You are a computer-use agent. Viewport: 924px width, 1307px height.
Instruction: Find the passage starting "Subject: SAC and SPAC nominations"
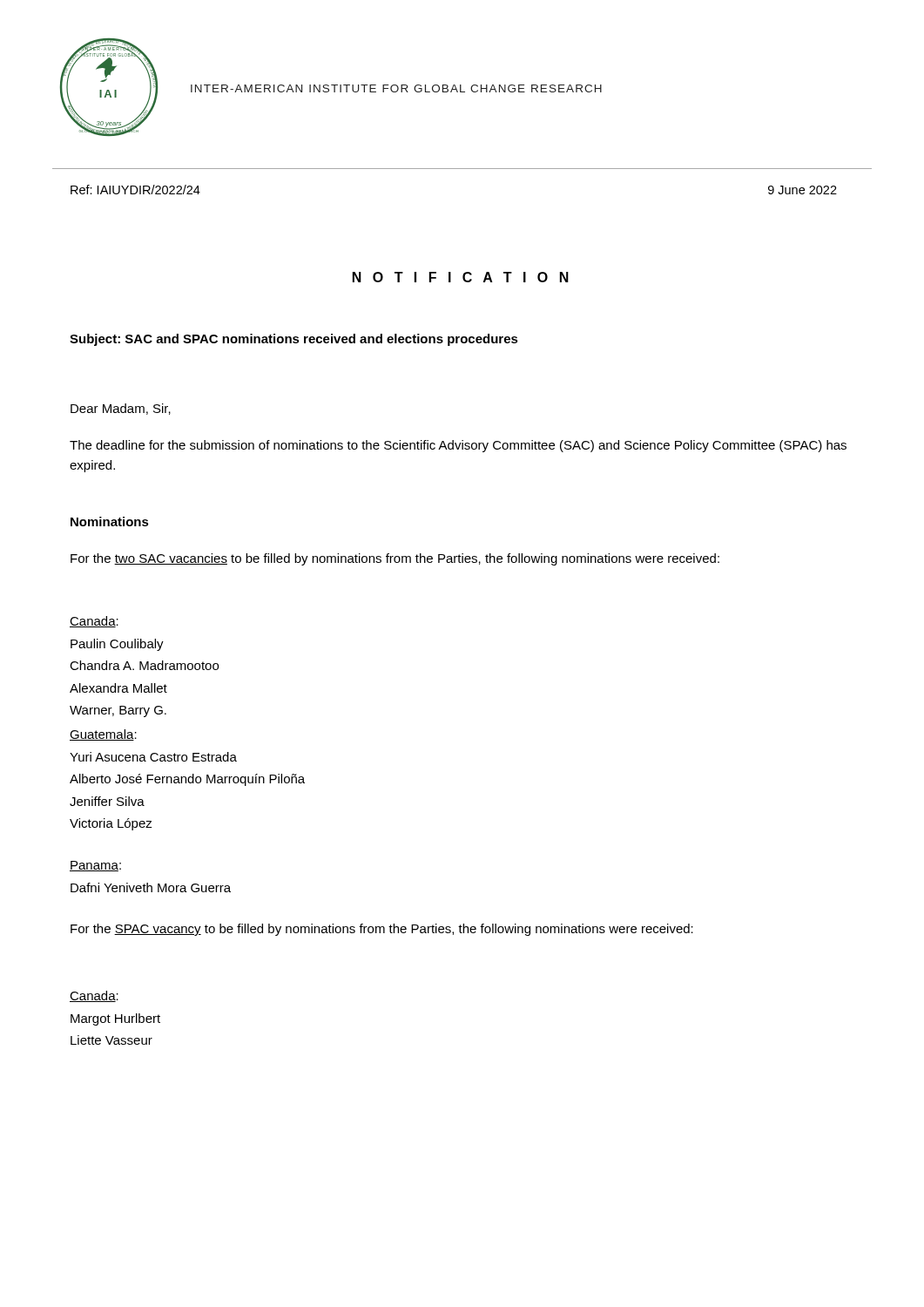tap(294, 339)
